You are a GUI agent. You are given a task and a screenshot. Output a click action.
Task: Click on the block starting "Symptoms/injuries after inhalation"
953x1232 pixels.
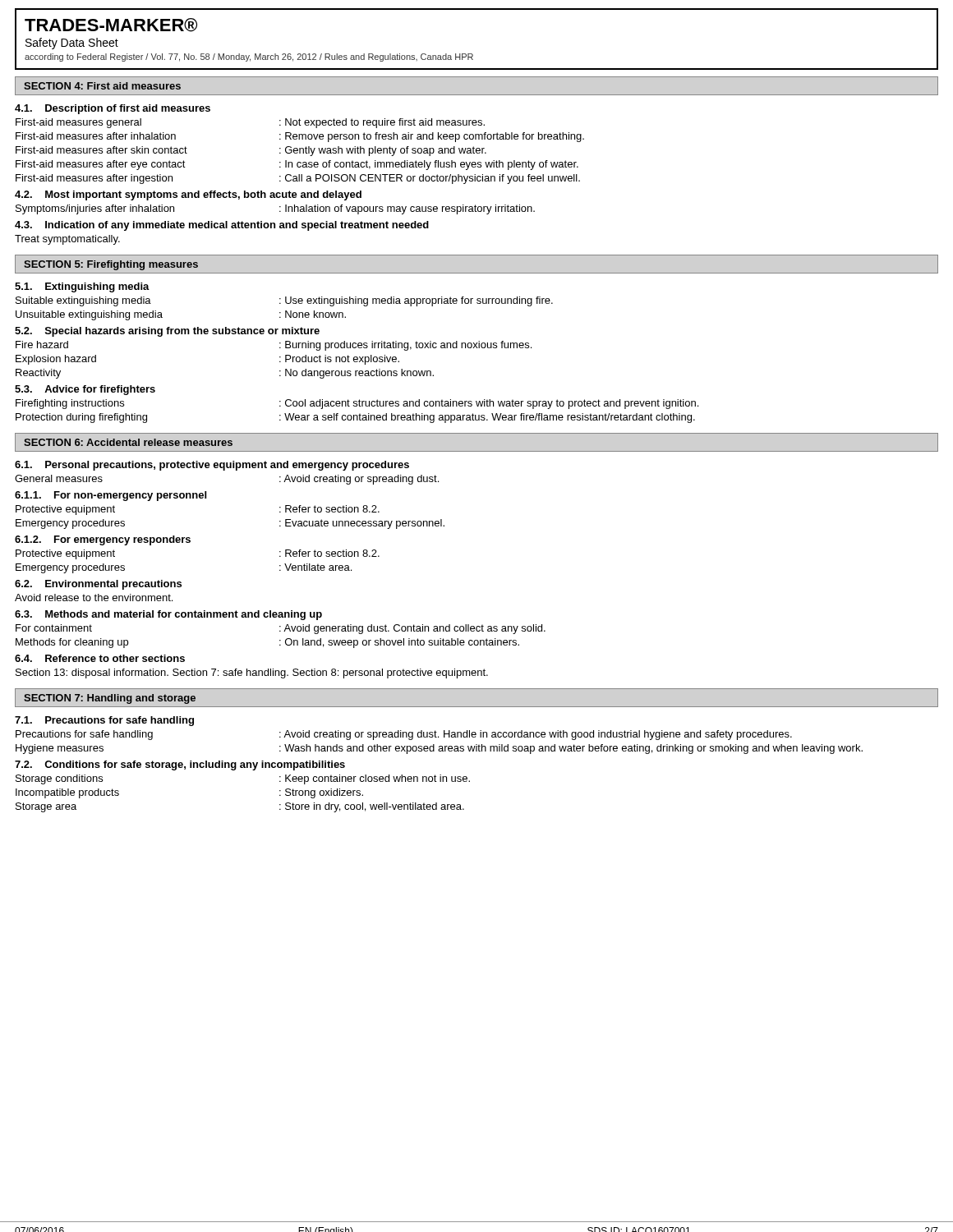click(476, 209)
